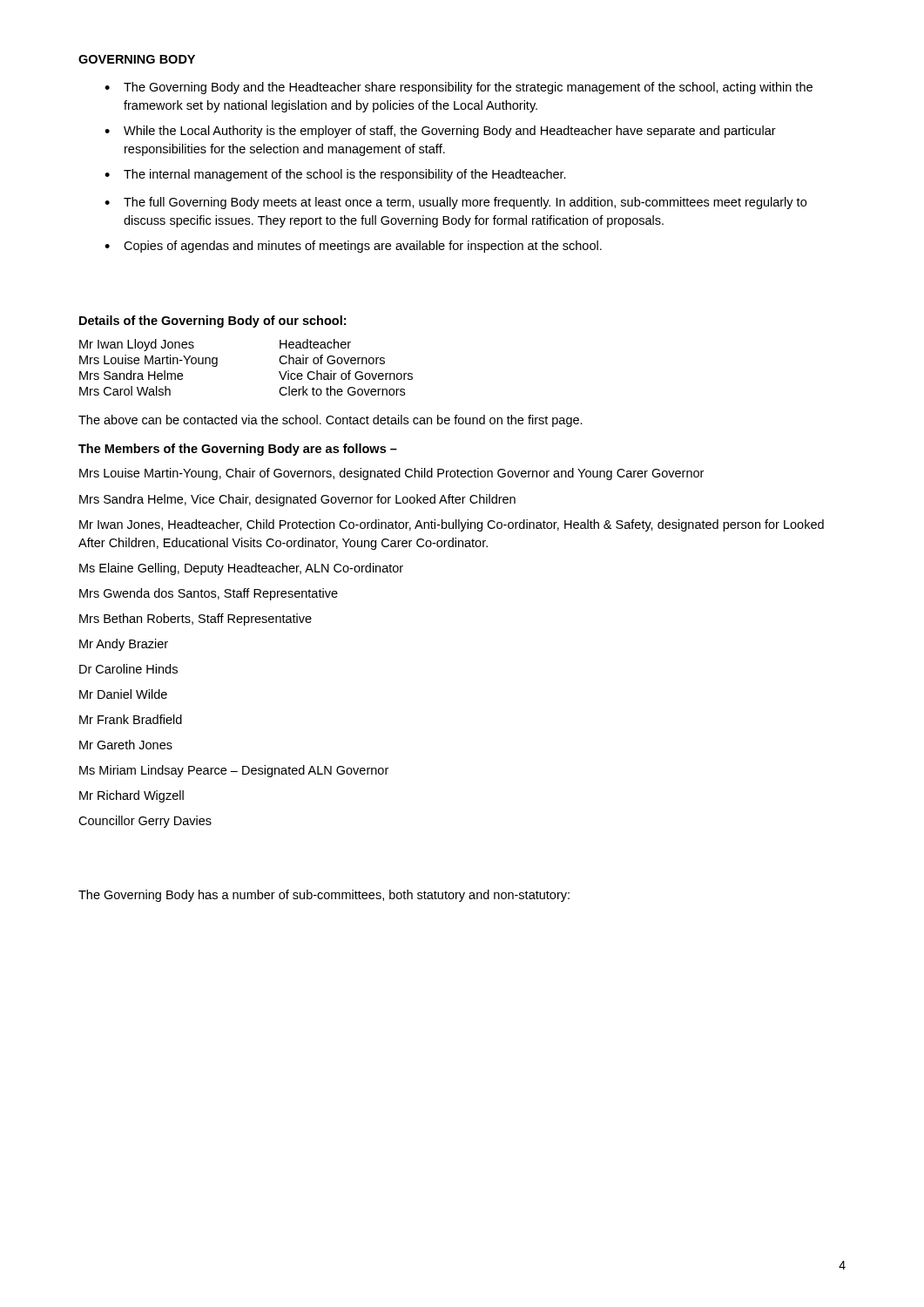Where is the passage that starts "Mrs Louise Martin-Young, Chair of Governors,"?
This screenshot has height=1307, width=924.
[391, 474]
